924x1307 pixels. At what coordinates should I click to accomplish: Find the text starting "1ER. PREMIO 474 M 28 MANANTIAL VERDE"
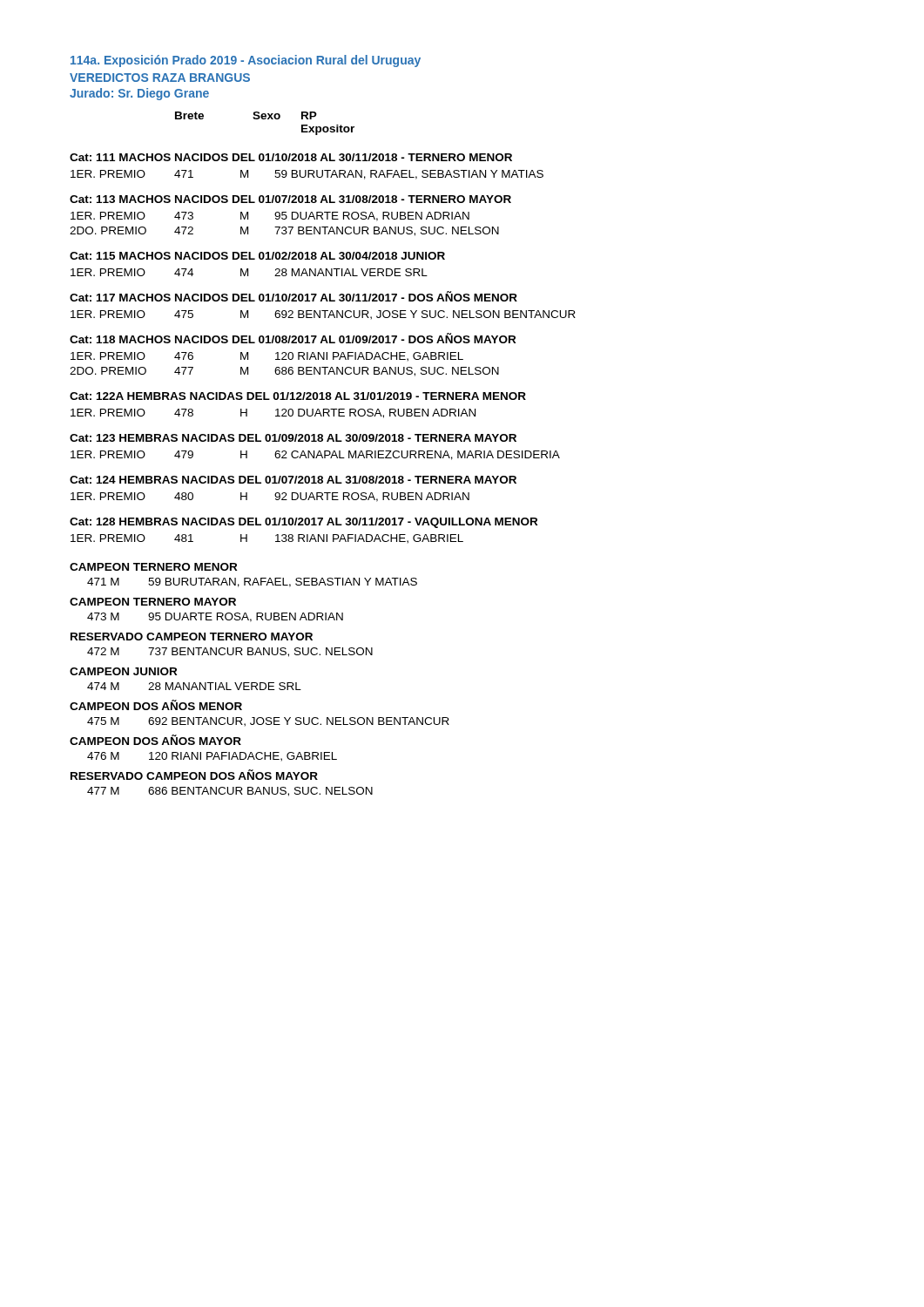[249, 273]
